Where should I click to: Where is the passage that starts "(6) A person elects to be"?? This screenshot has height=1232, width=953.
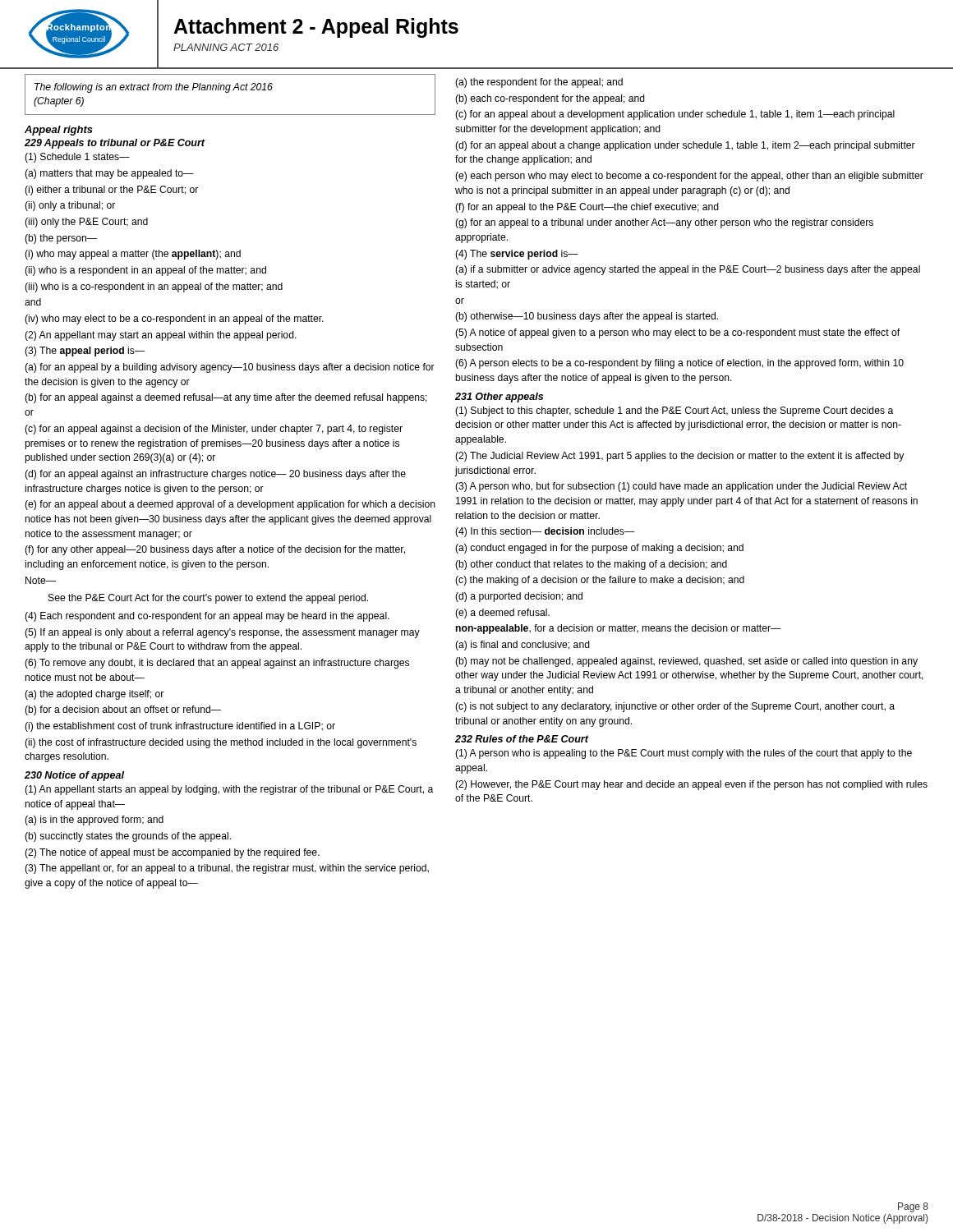[x=692, y=371]
